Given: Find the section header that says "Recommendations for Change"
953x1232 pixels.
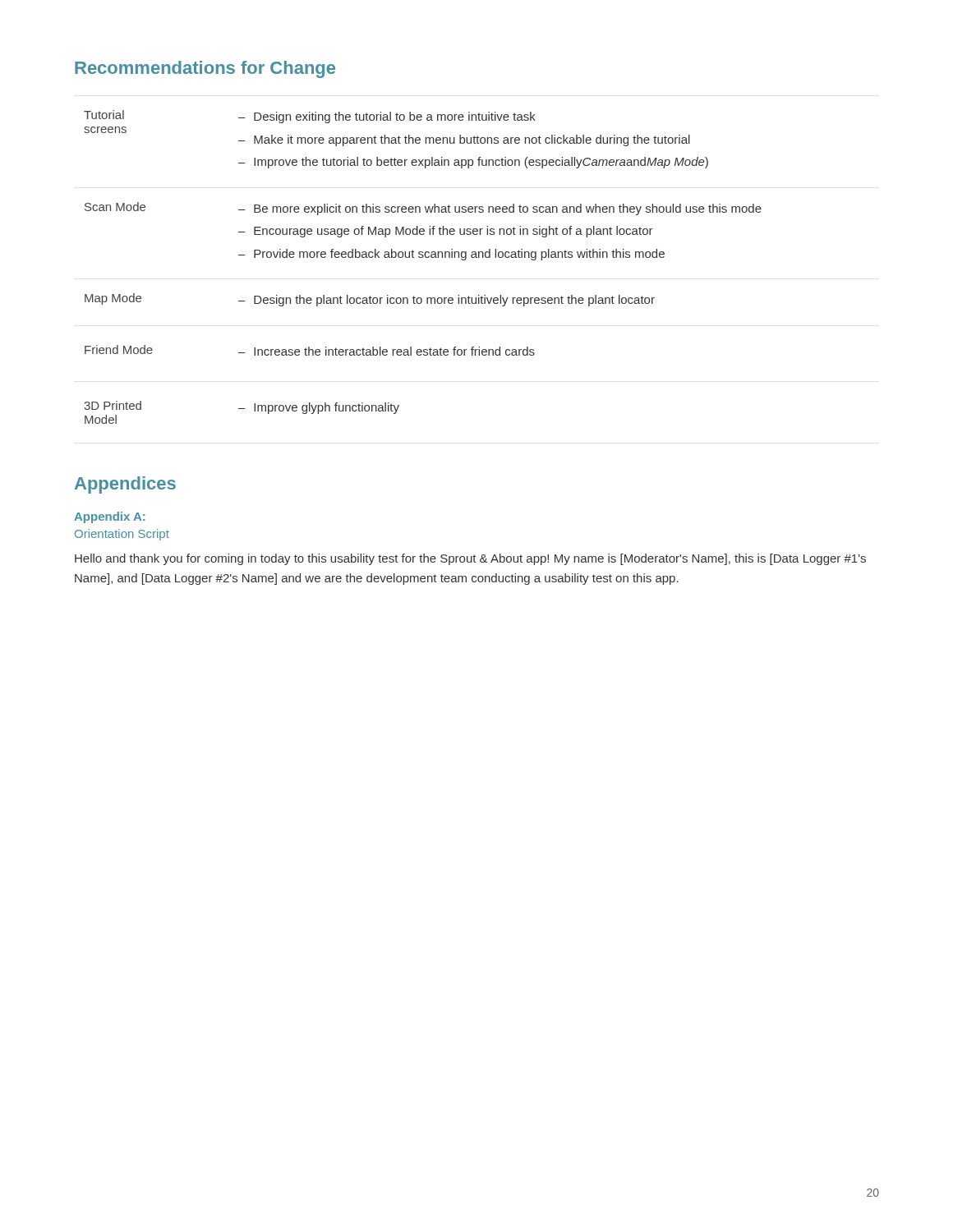Looking at the screenshot, I should pyautogui.click(x=205, y=68).
